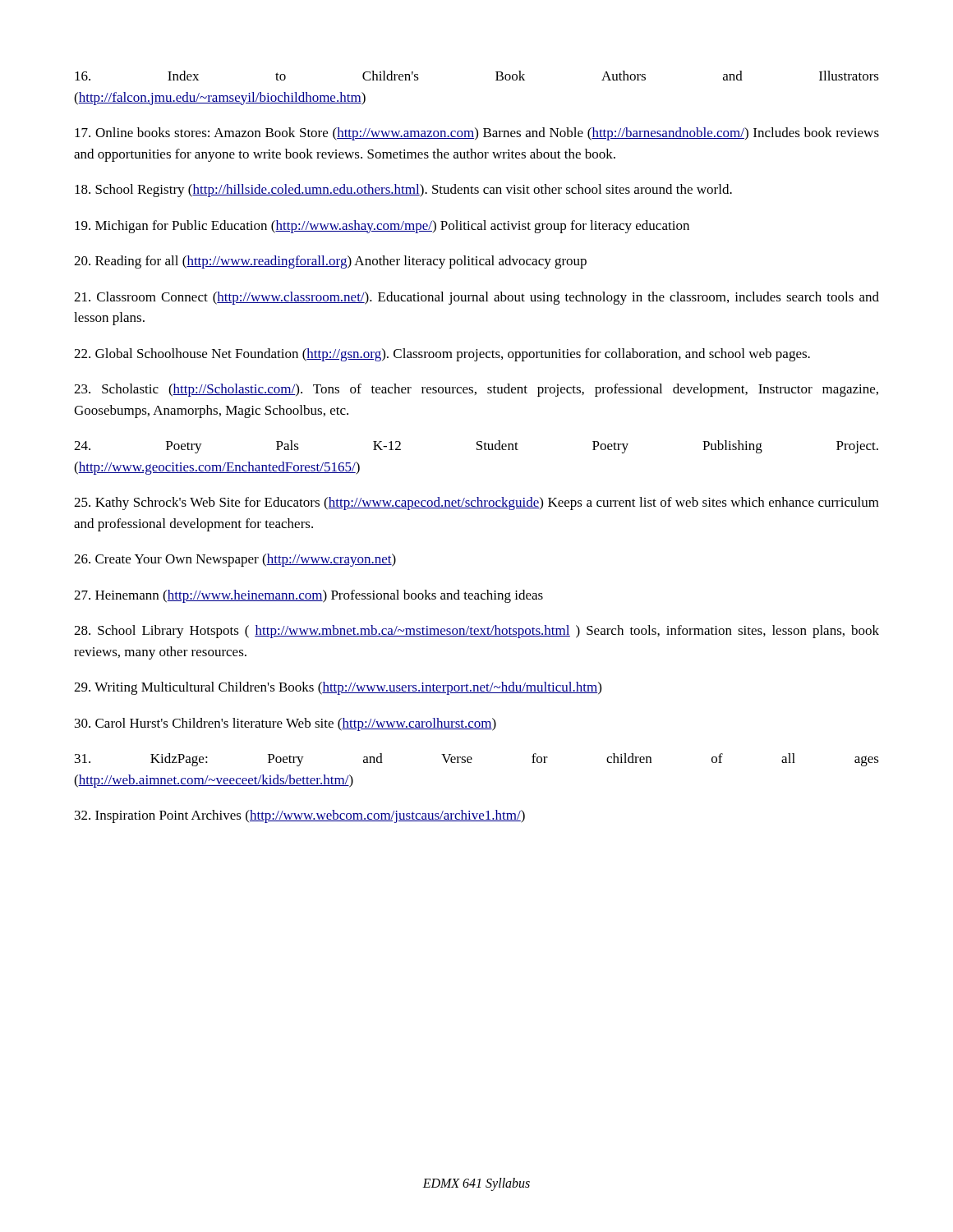Screen dimensions: 1232x953
Task: Select the text starting "21. Classroom Connect"
Action: 476,307
